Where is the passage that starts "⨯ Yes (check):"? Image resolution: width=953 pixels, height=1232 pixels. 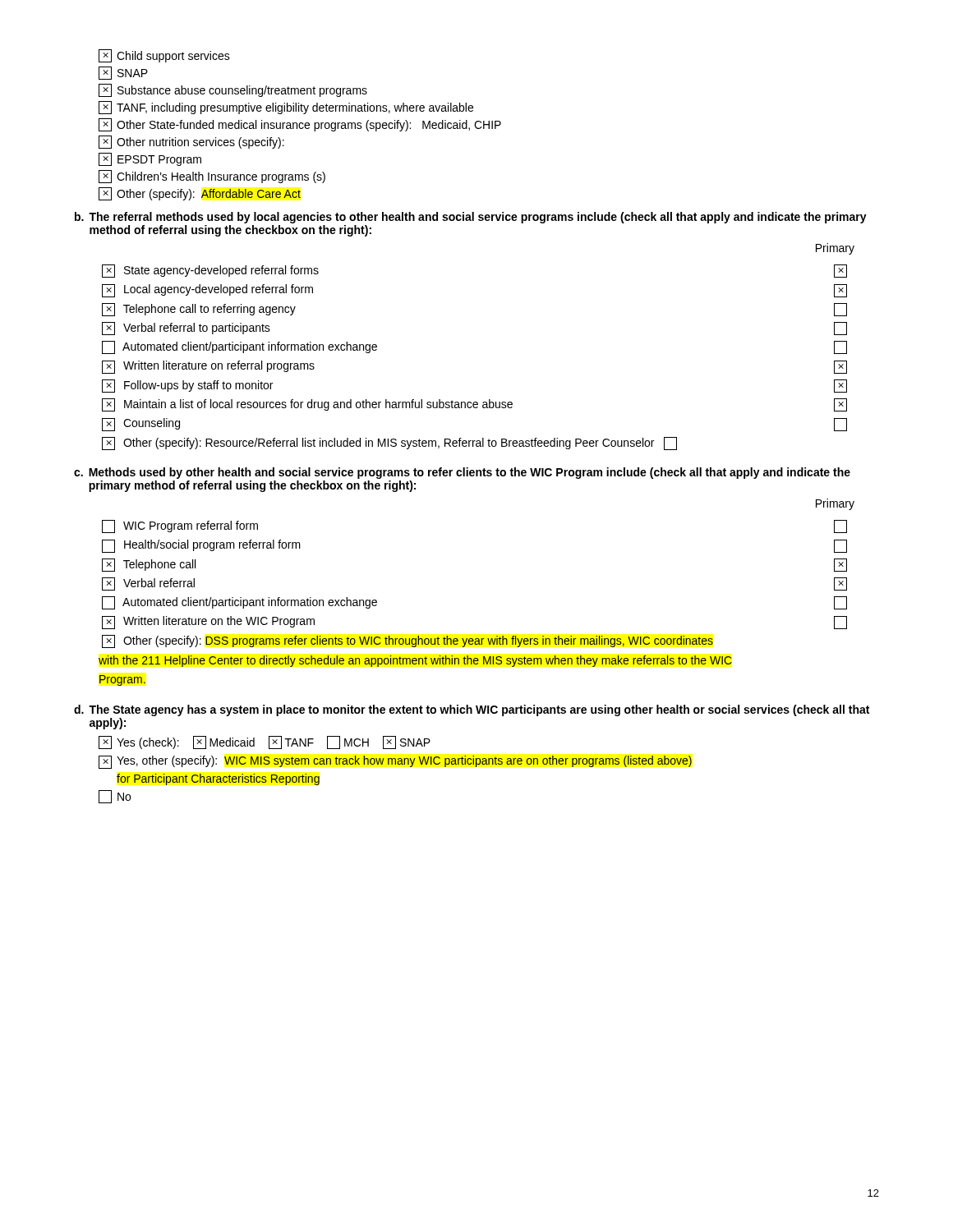pos(265,743)
